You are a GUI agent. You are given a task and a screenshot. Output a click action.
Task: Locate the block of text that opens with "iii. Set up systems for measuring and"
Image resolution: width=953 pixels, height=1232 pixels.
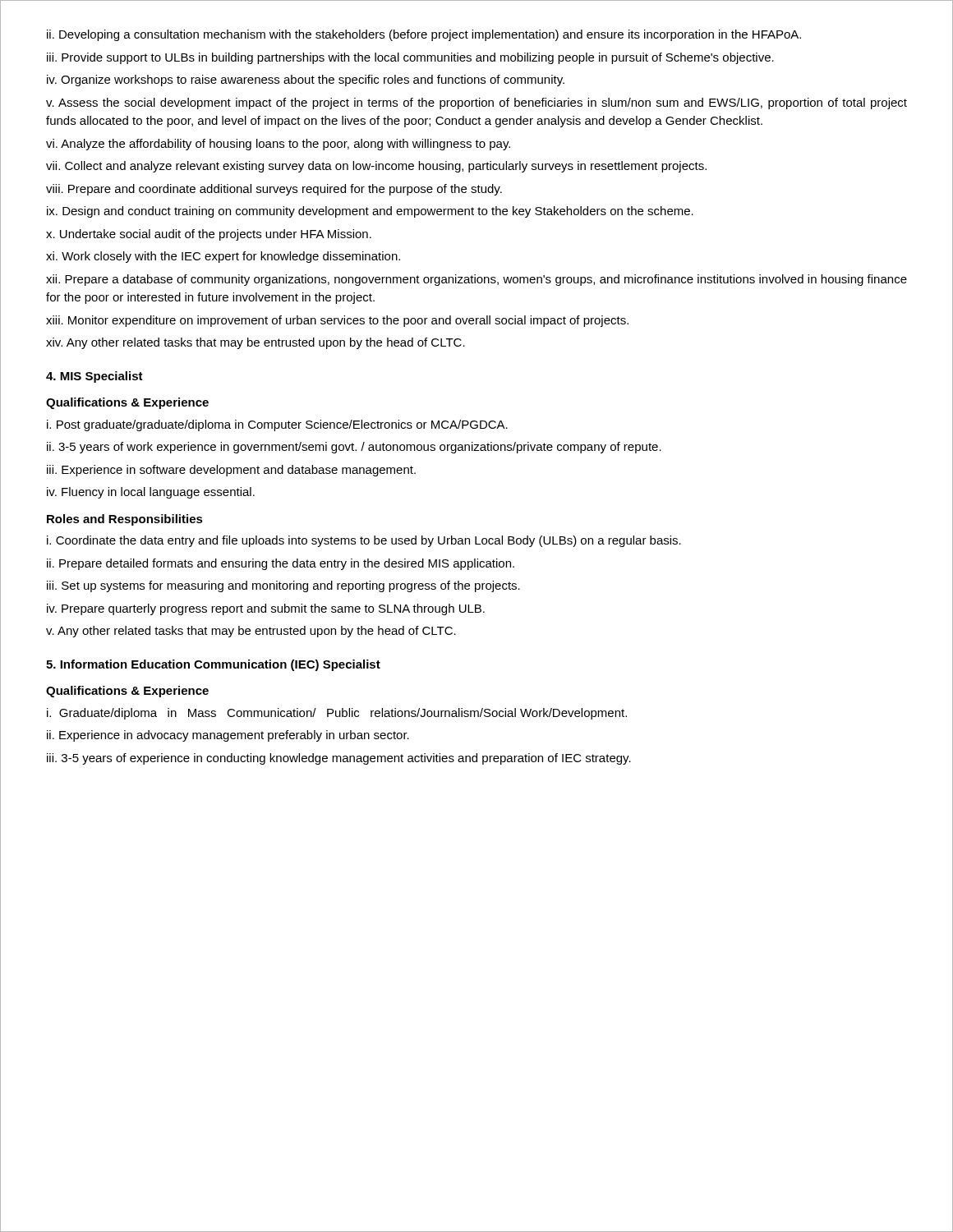[283, 585]
